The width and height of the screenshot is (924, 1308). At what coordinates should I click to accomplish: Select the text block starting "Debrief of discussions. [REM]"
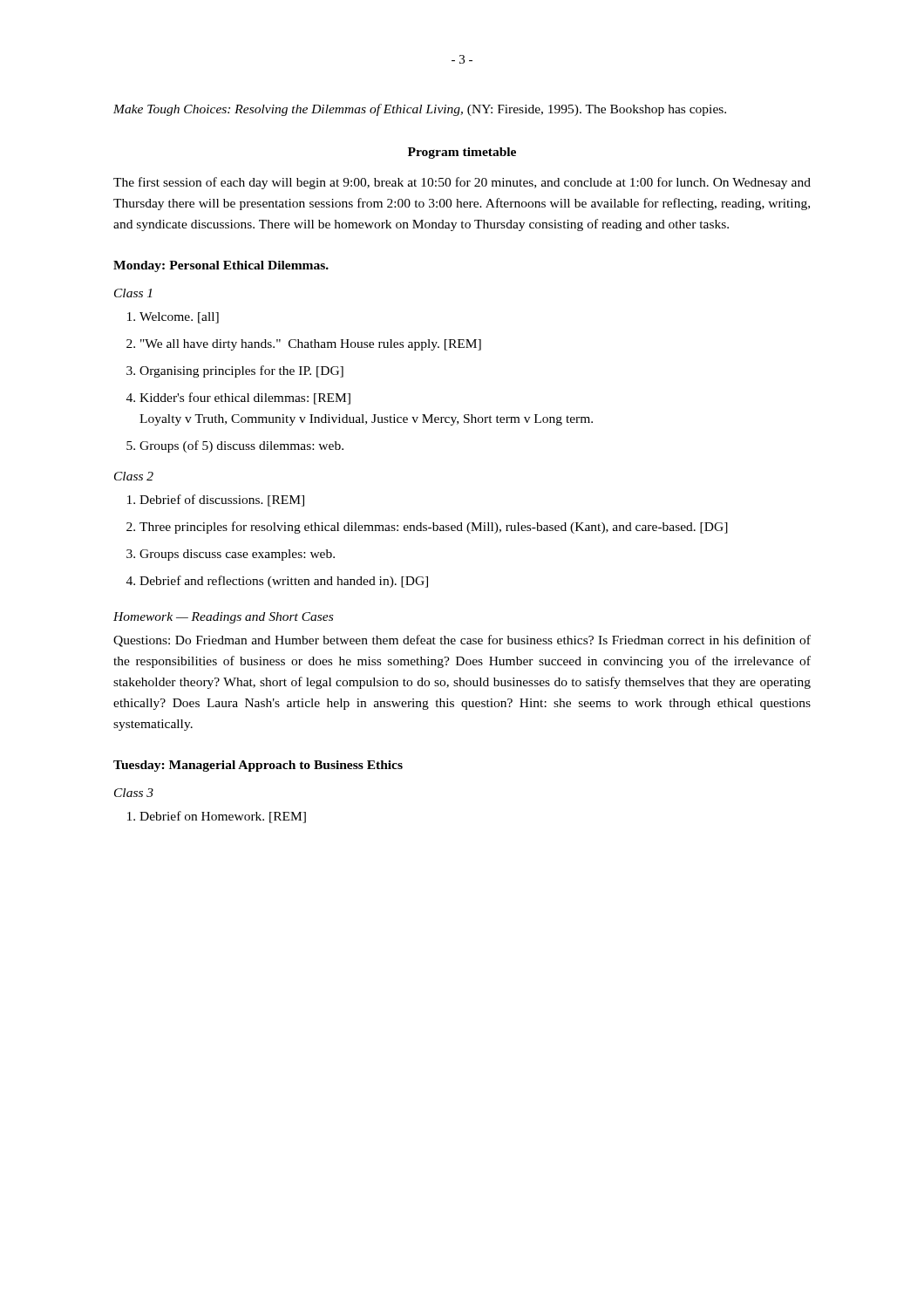pyautogui.click(x=222, y=499)
